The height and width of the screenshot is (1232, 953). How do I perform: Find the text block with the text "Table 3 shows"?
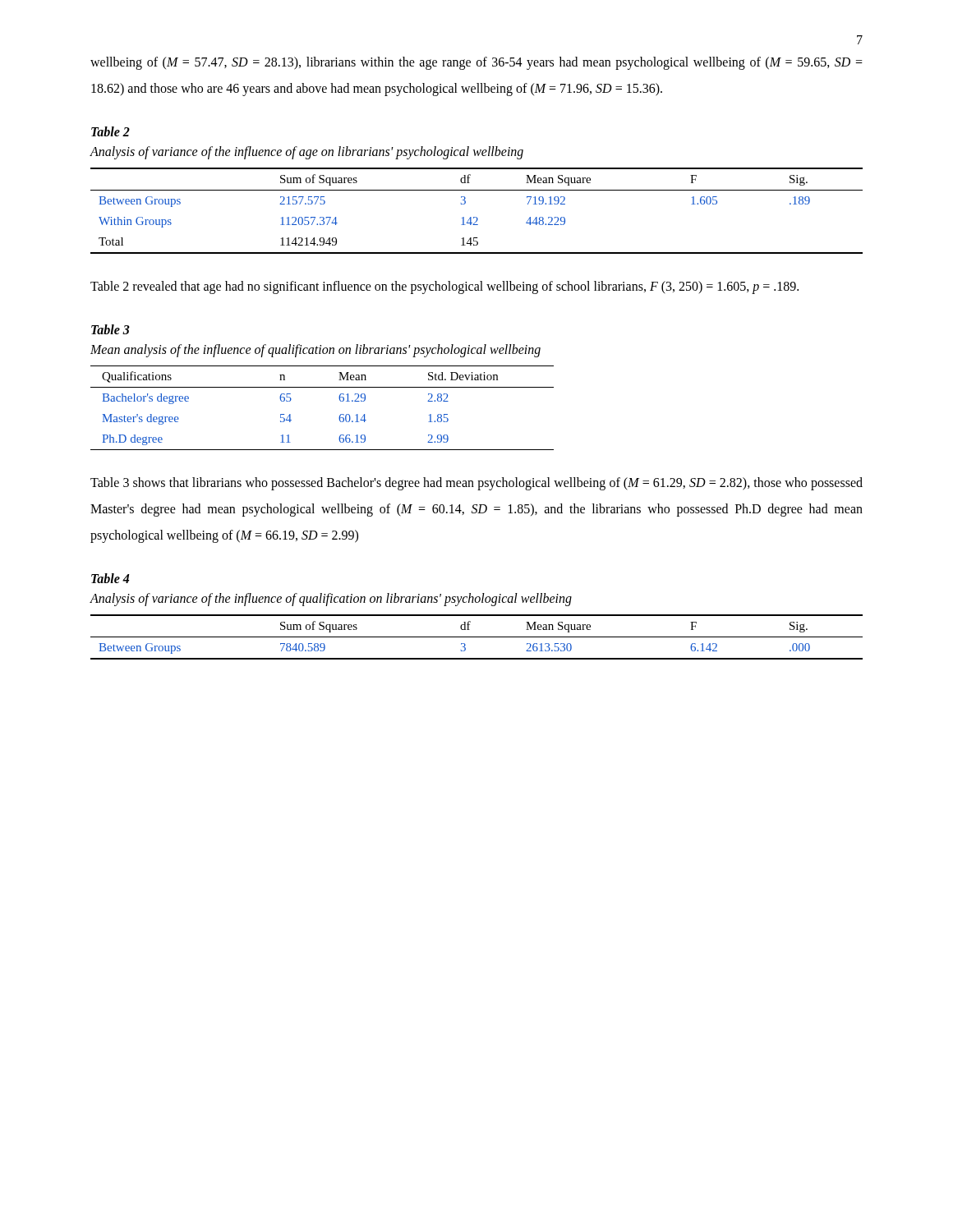point(476,509)
